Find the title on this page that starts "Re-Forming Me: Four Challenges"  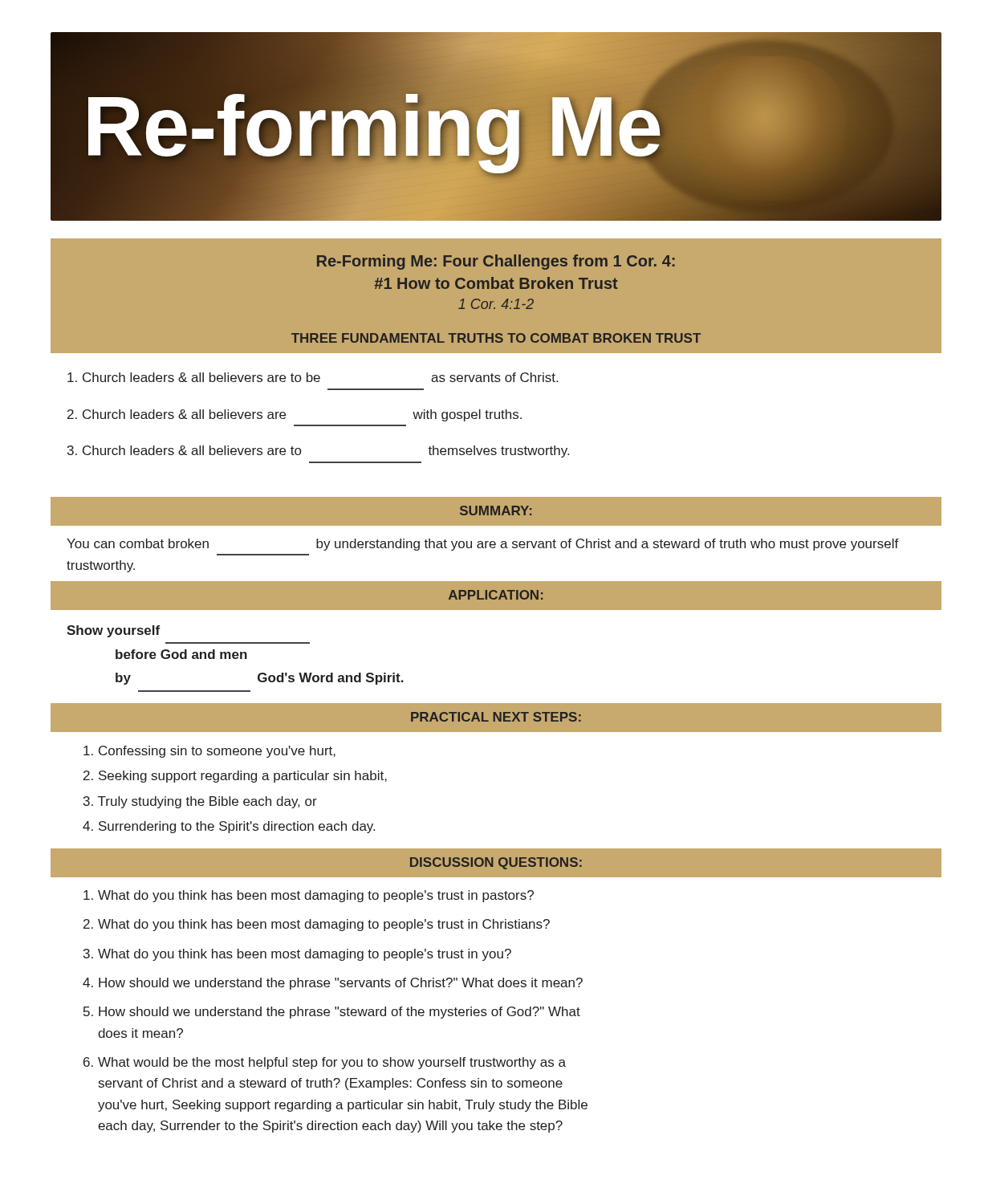click(496, 281)
